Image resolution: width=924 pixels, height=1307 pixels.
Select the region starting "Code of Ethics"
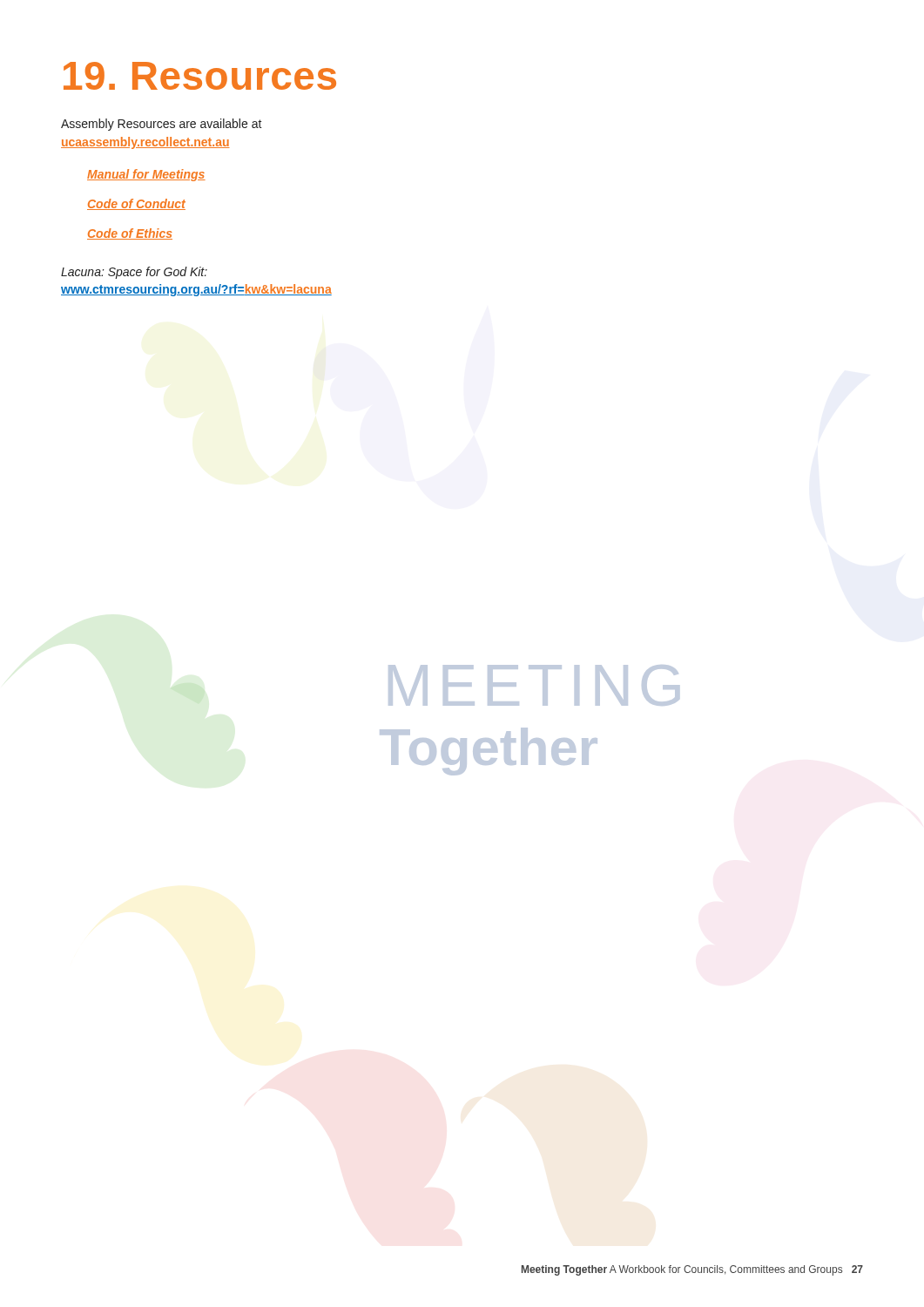130,234
